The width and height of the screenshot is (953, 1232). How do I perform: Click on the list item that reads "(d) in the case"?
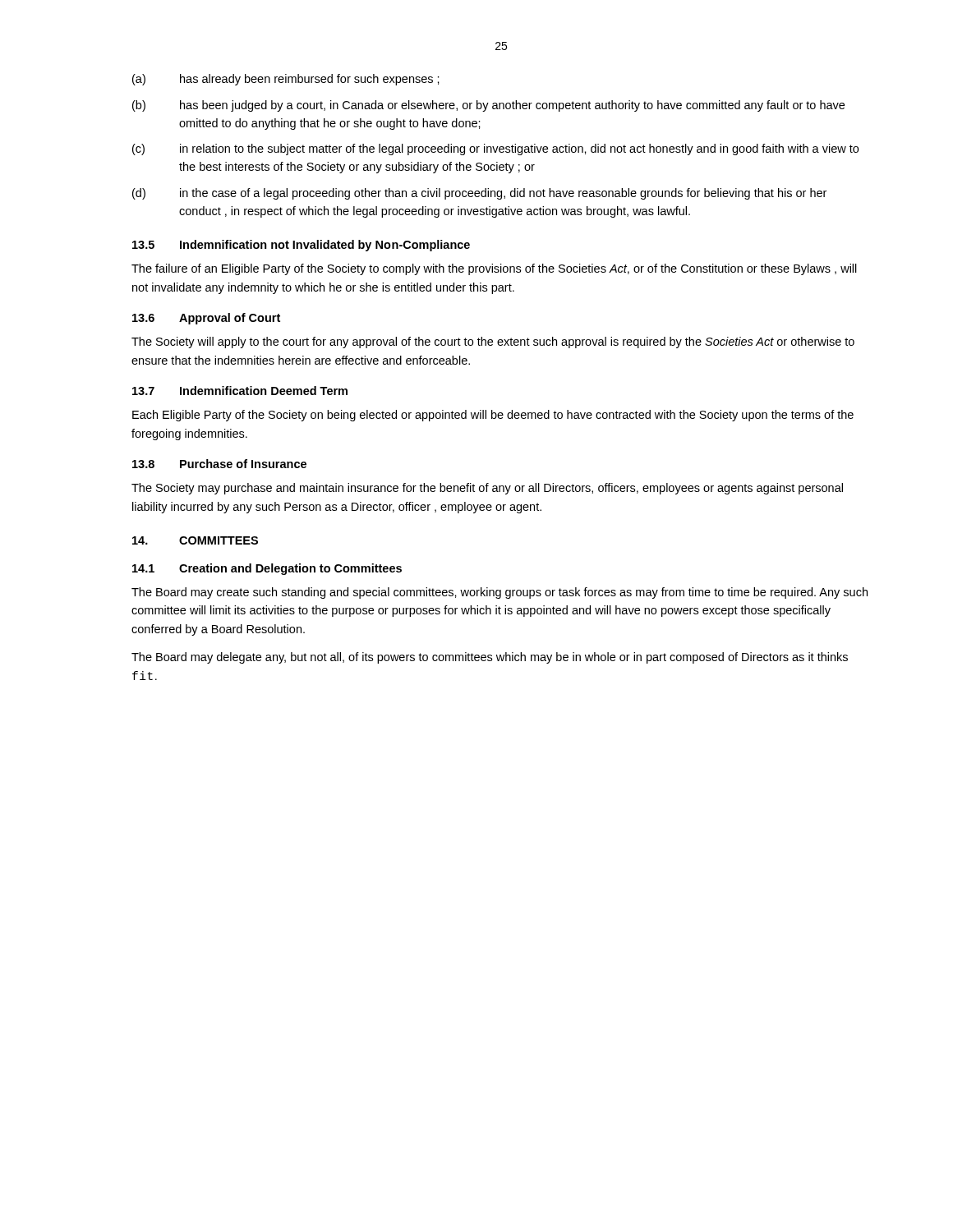[x=501, y=202]
